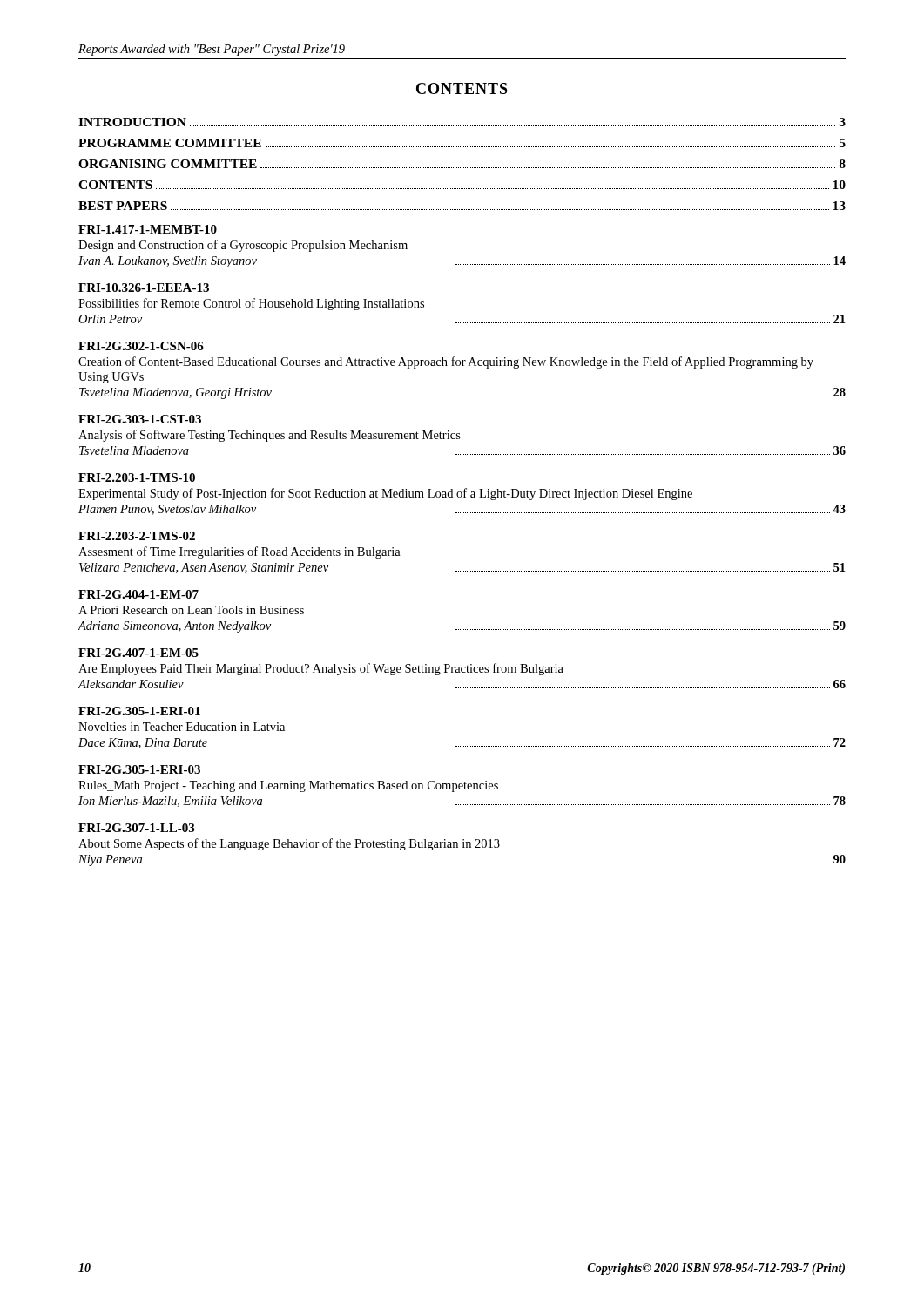Navigate to the region starting "FRI-2G.303-1-CST-03 Analysis of"
This screenshot has width=924, height=1307.
tap(462, 435)
